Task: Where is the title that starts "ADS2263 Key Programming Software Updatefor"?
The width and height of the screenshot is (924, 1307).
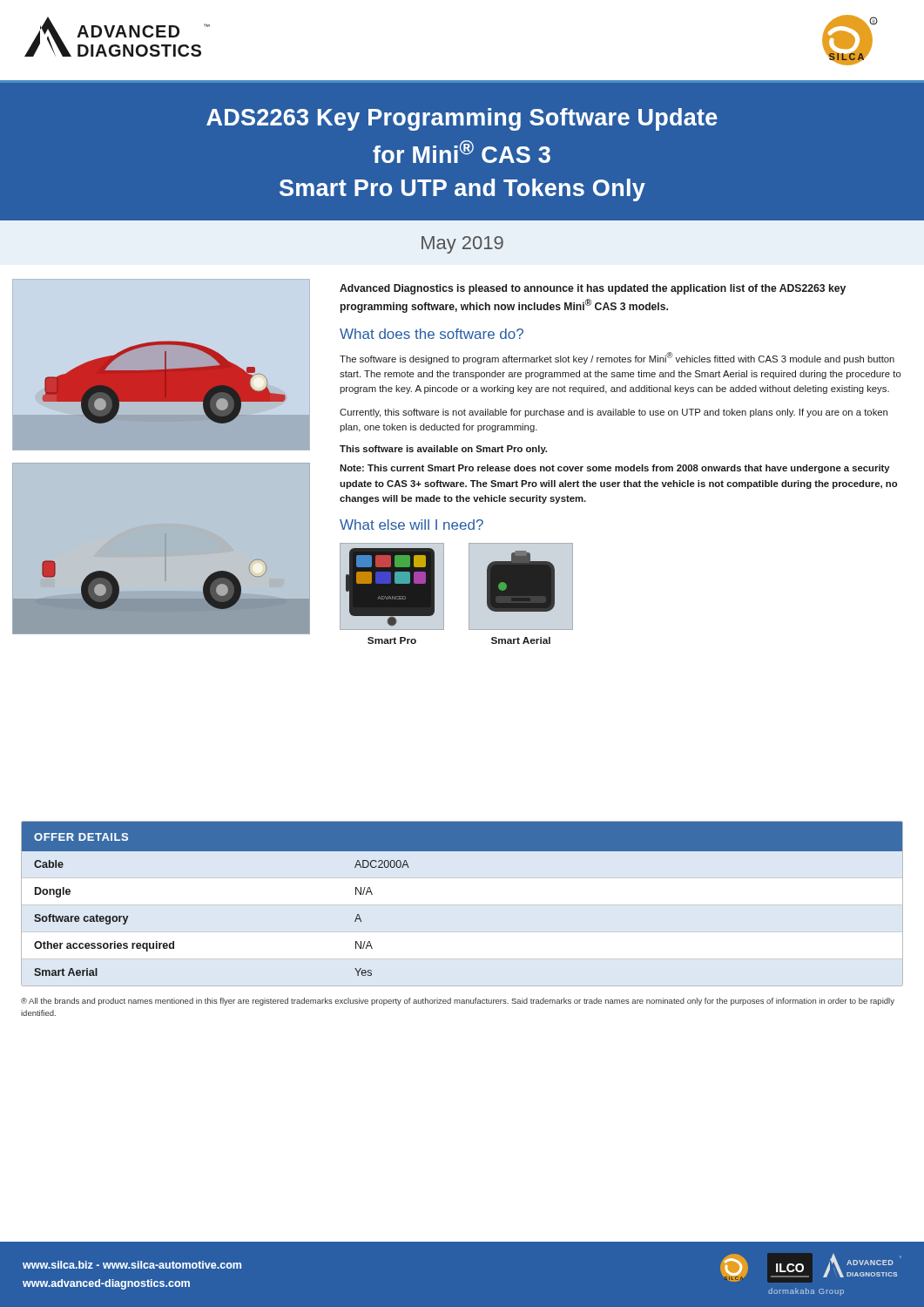Action: coord(462,153)
